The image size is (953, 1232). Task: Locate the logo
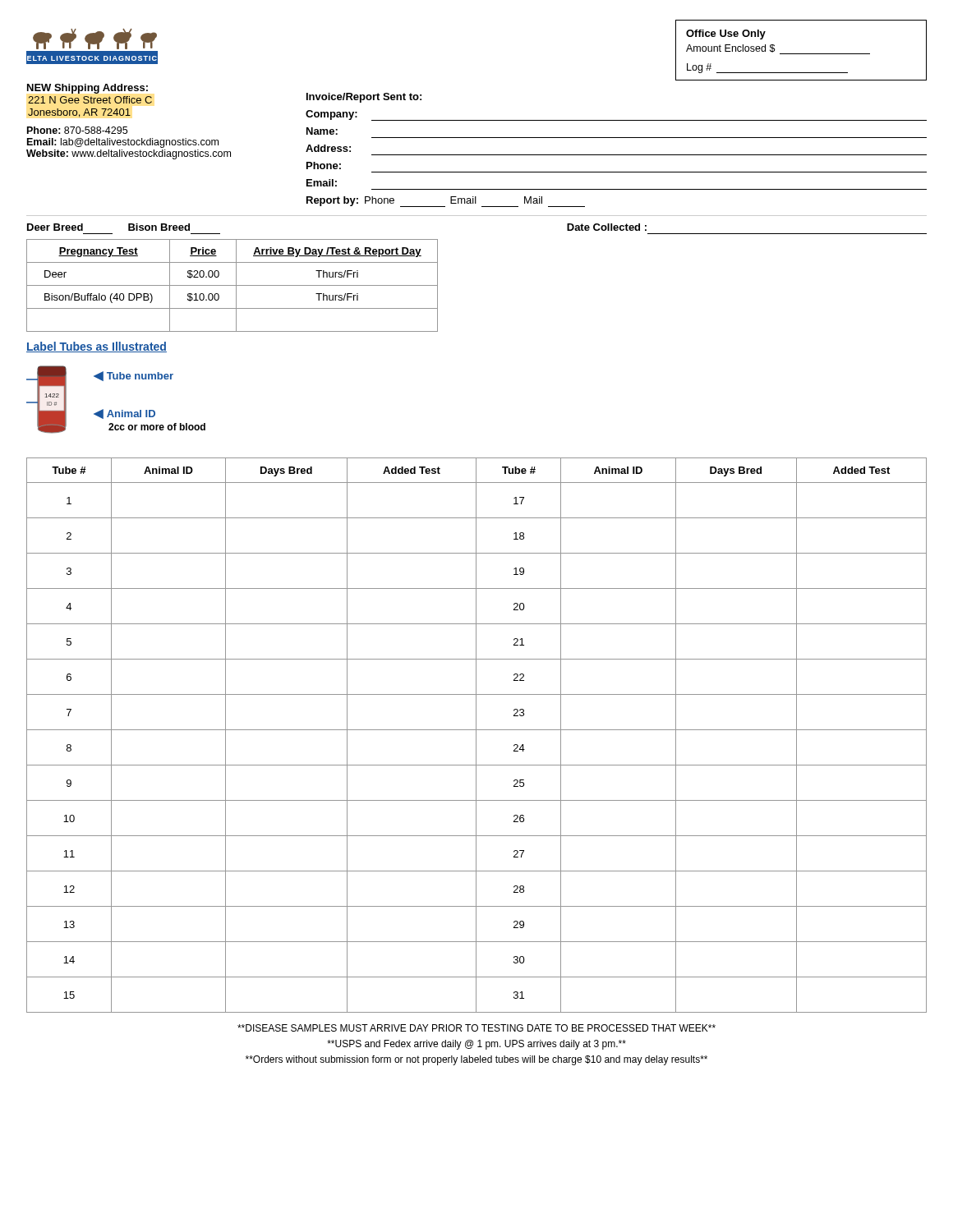[158, 49]
